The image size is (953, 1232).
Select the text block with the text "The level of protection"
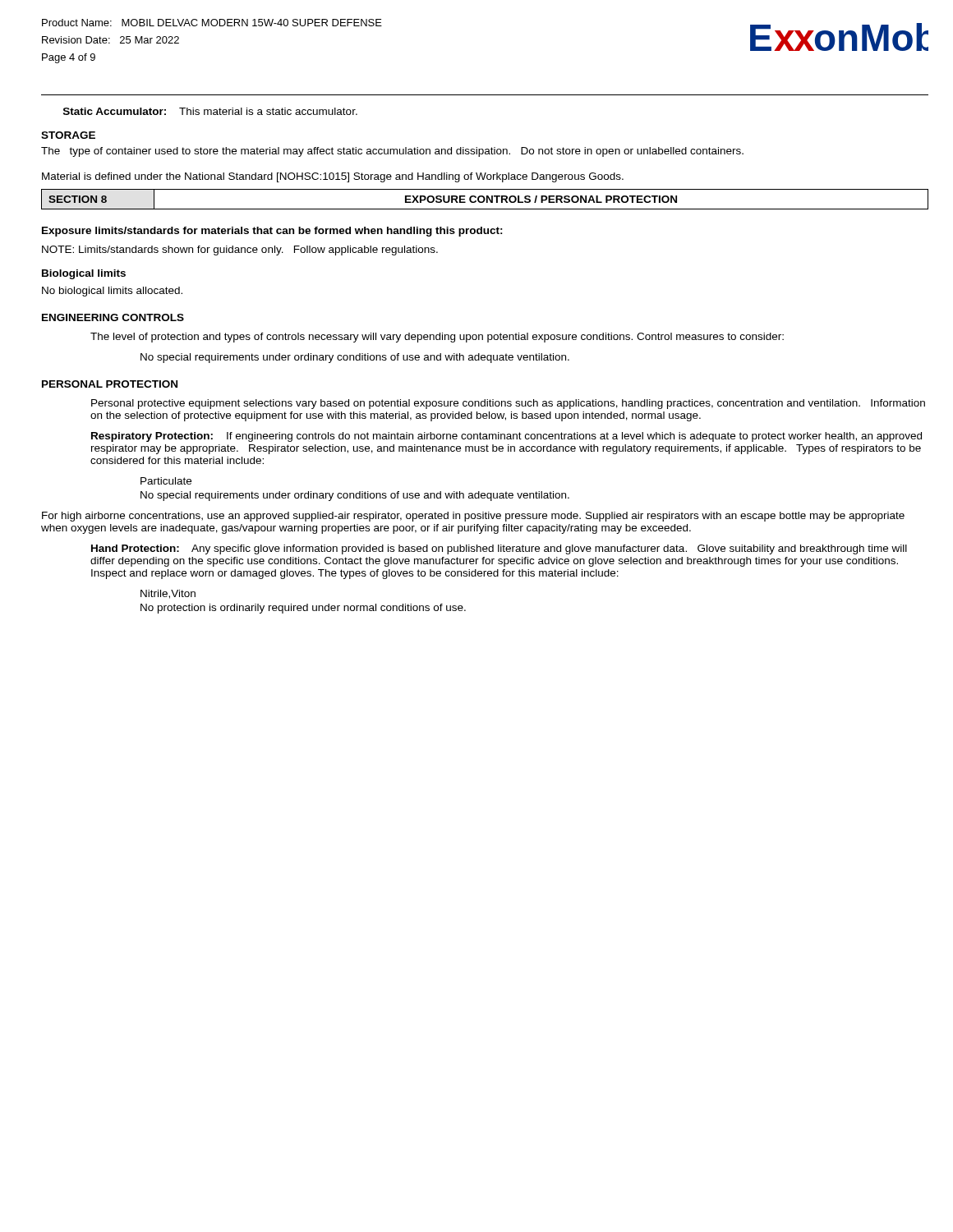point(437,336)
